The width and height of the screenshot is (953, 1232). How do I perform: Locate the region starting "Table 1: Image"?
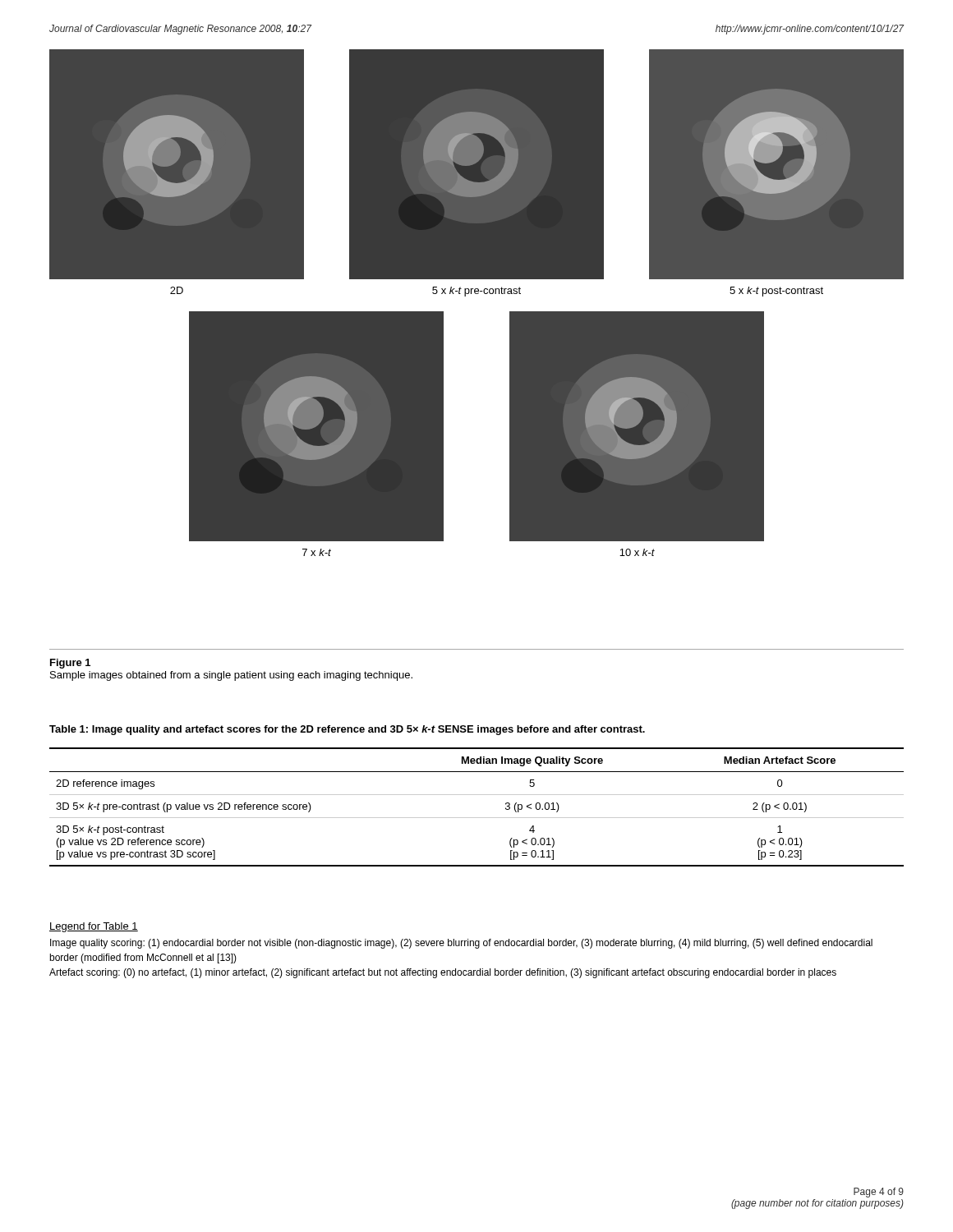click(347, 729)
